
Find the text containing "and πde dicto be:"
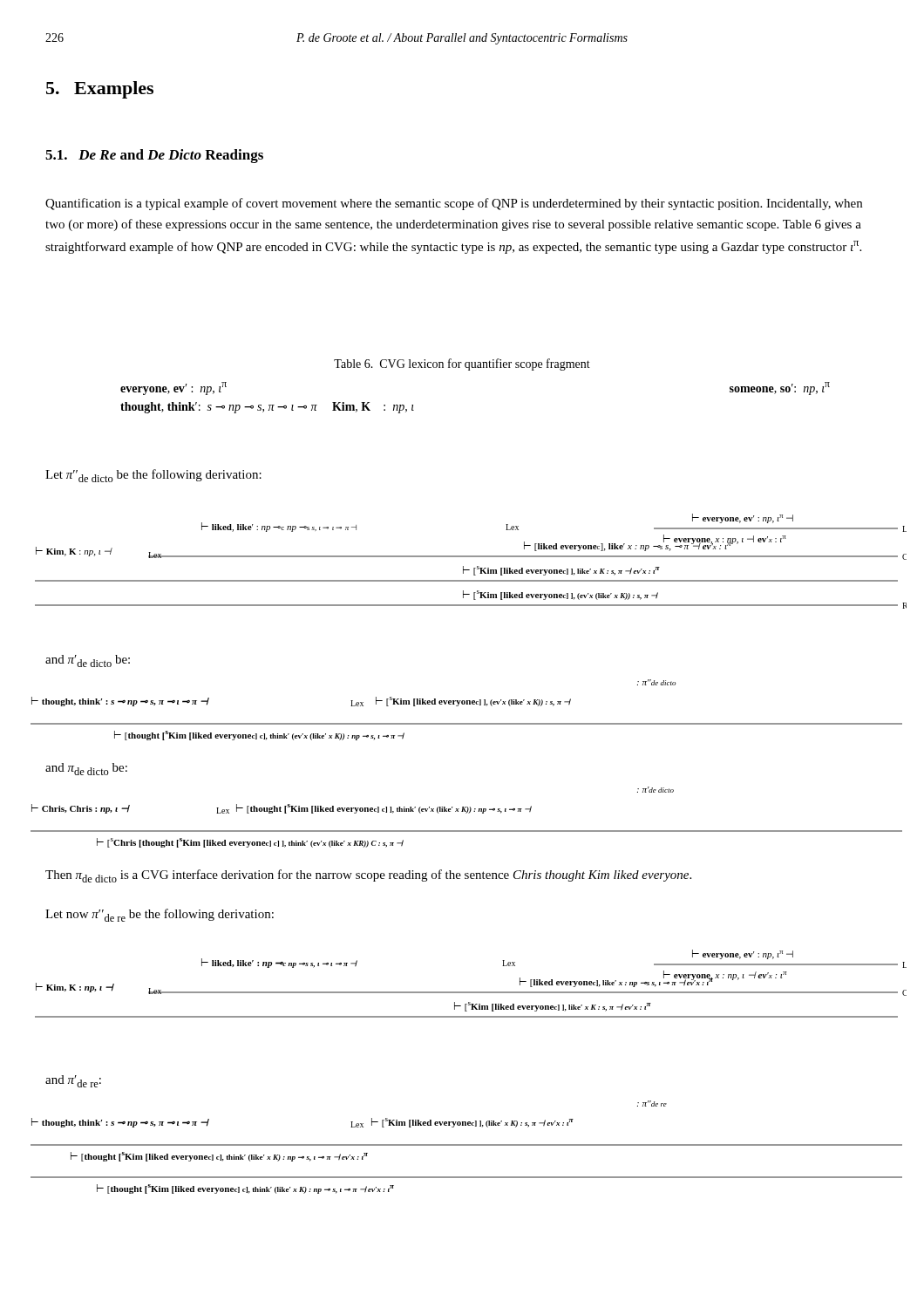(x=87, y=769)
